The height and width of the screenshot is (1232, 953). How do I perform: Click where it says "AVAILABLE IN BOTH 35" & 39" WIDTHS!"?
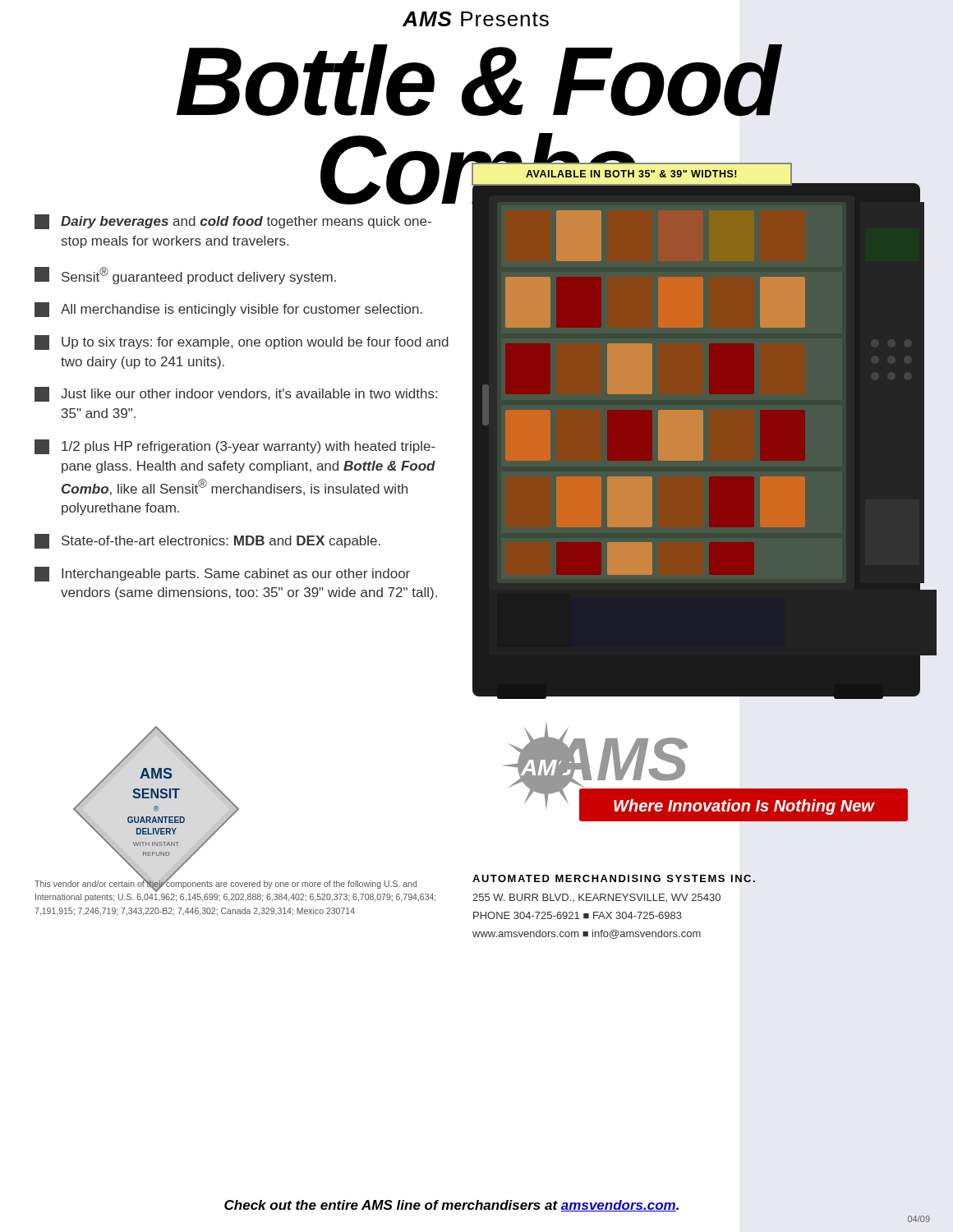tap(632, 174)
